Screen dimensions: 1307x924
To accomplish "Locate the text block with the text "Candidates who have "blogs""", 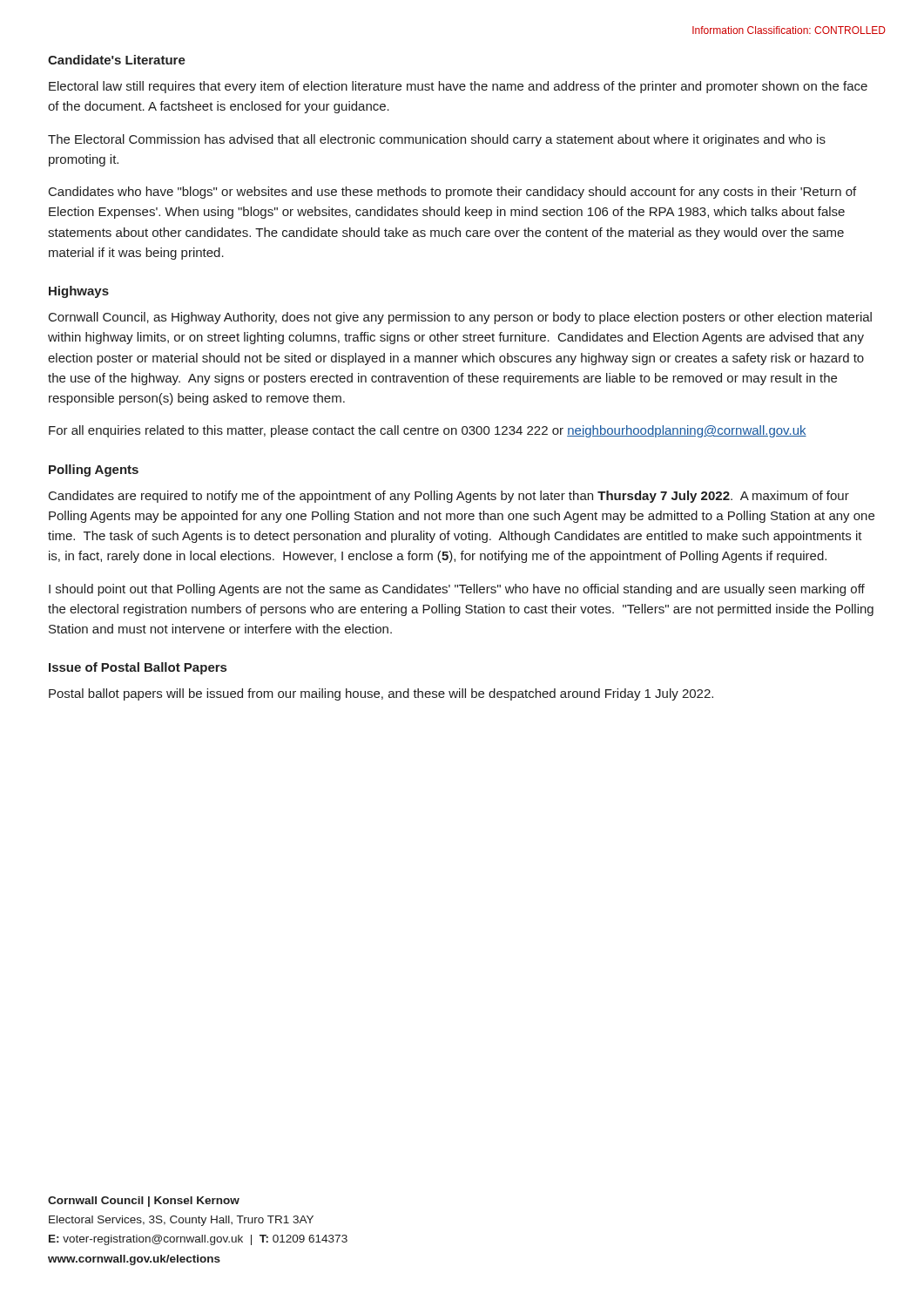I will (x=452, y=222).
